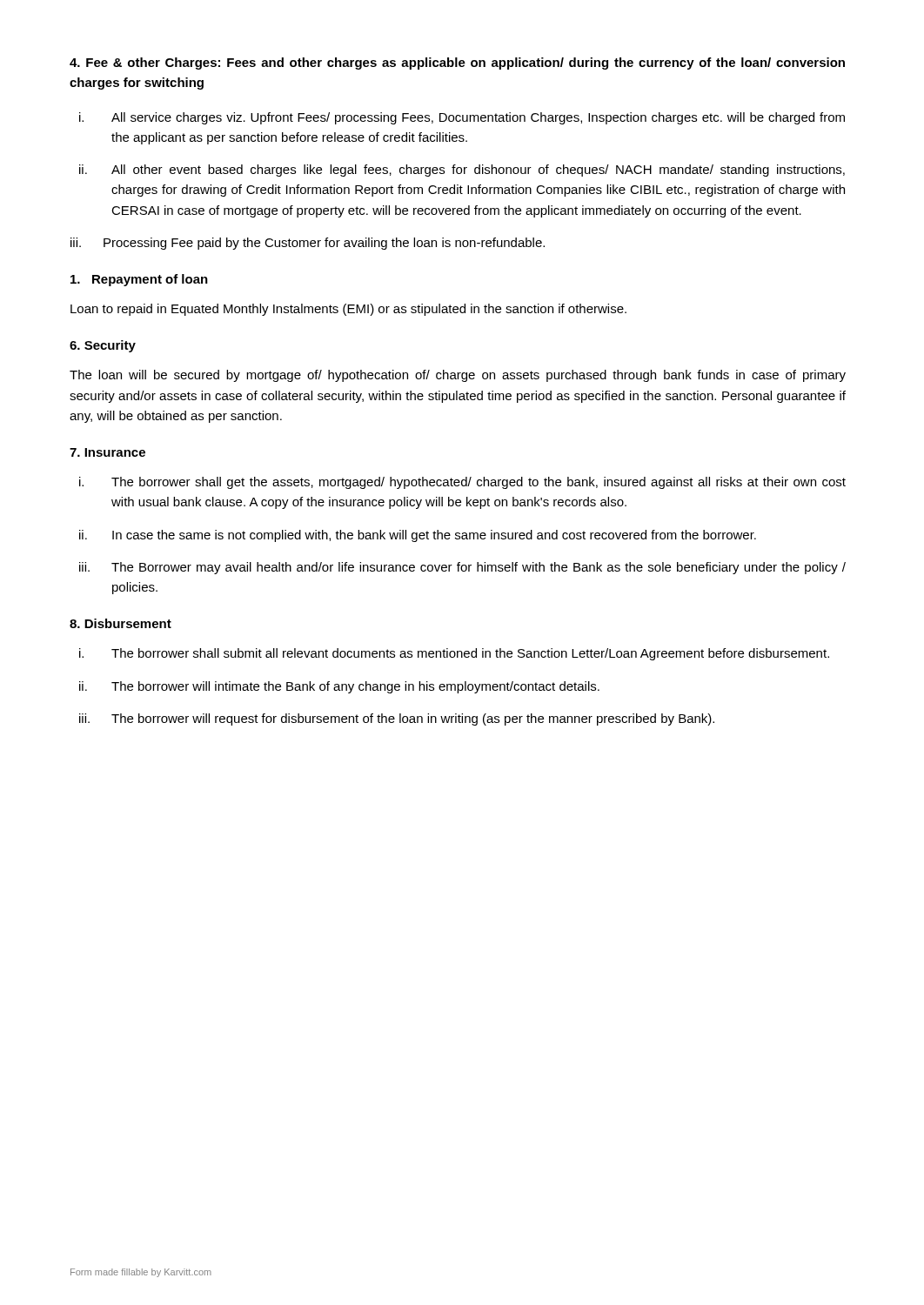Viewport: 924px width, 1305px height.
Task: Click the section header that begins "4. Fee & other Charges: Fees and other"
Action: click(x=458, y=72)
